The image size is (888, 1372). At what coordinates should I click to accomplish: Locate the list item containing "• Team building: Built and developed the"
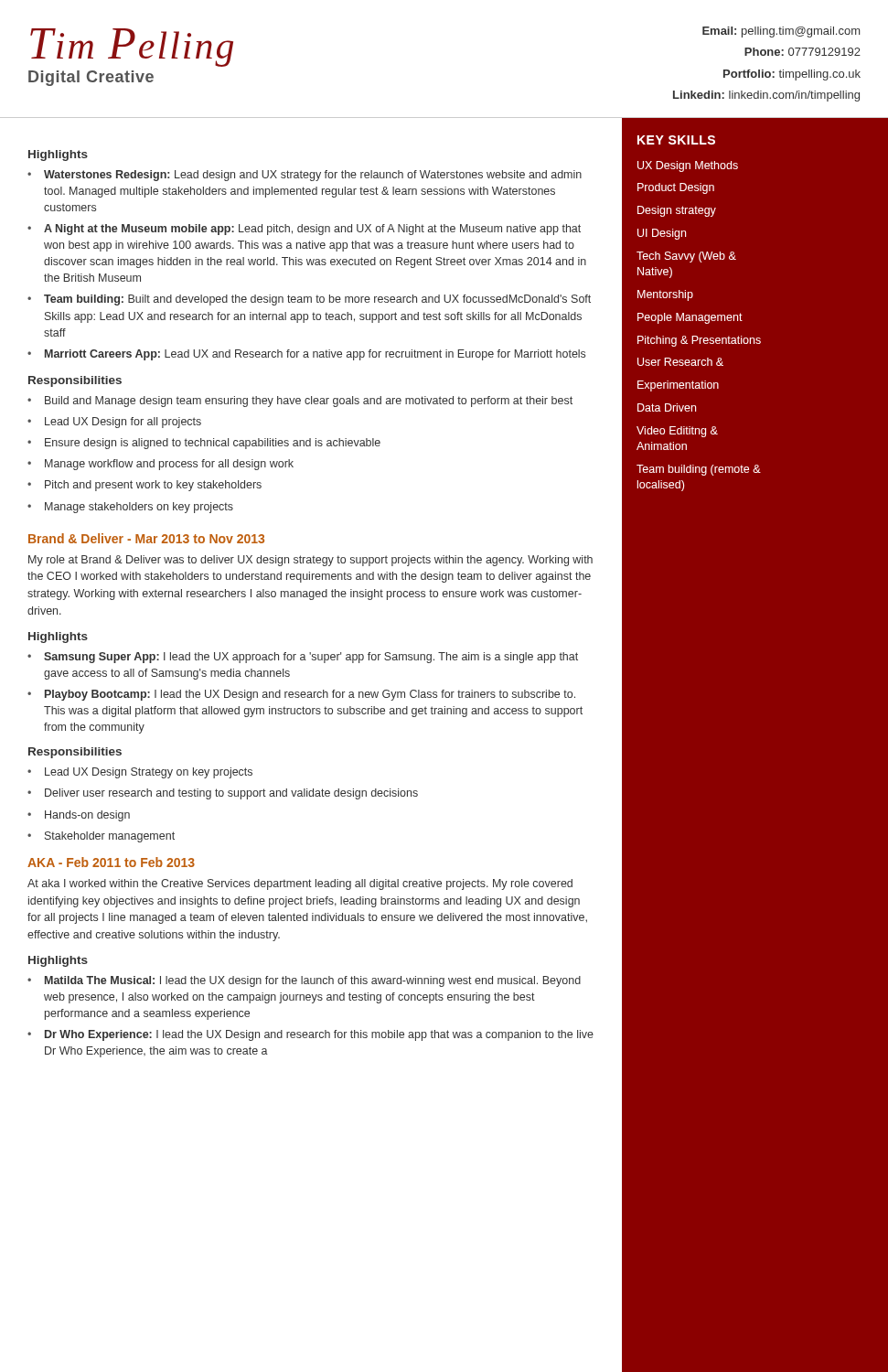pos(312,316)
